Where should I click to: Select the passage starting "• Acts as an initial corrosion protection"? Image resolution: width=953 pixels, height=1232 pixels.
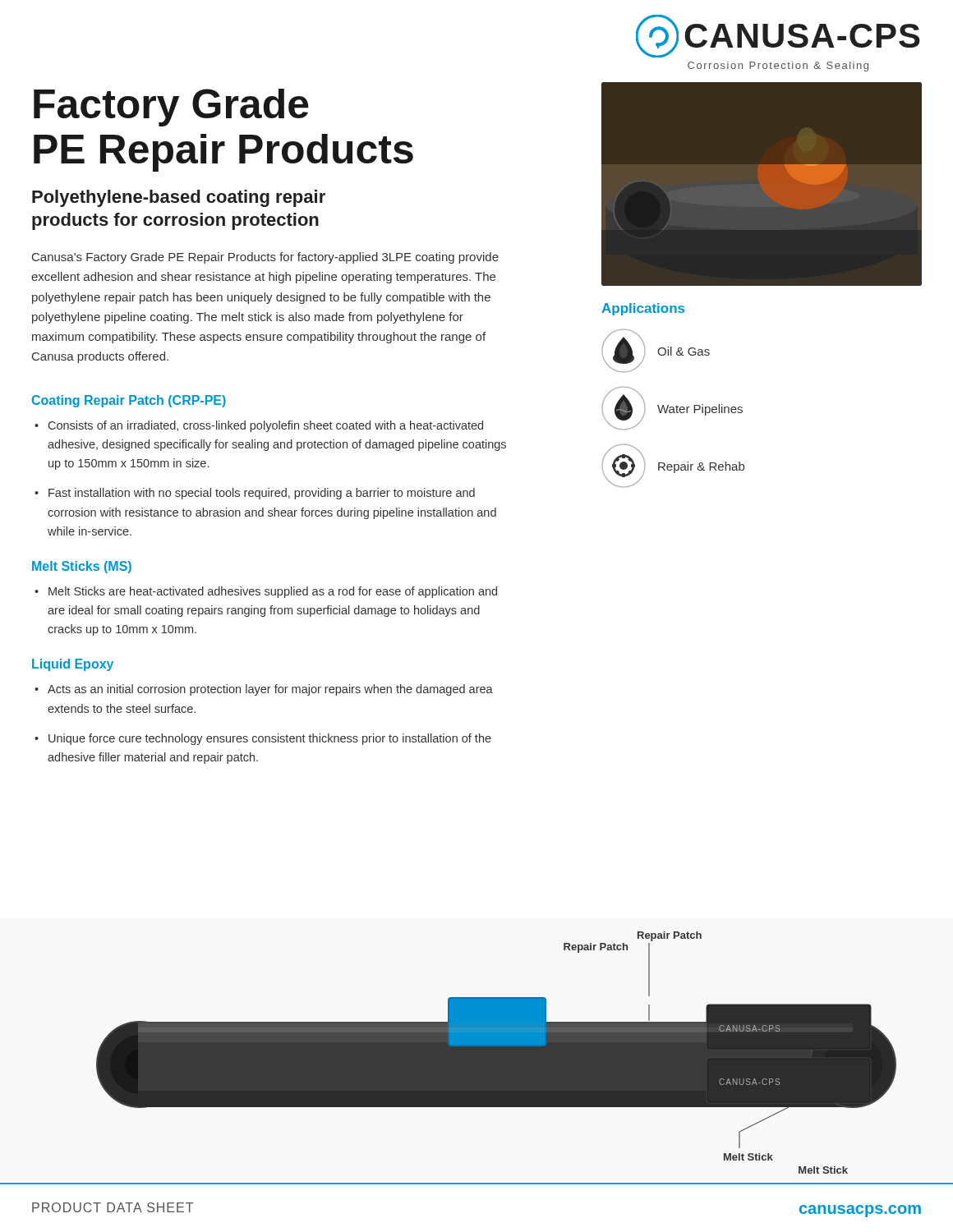(264, 698)
